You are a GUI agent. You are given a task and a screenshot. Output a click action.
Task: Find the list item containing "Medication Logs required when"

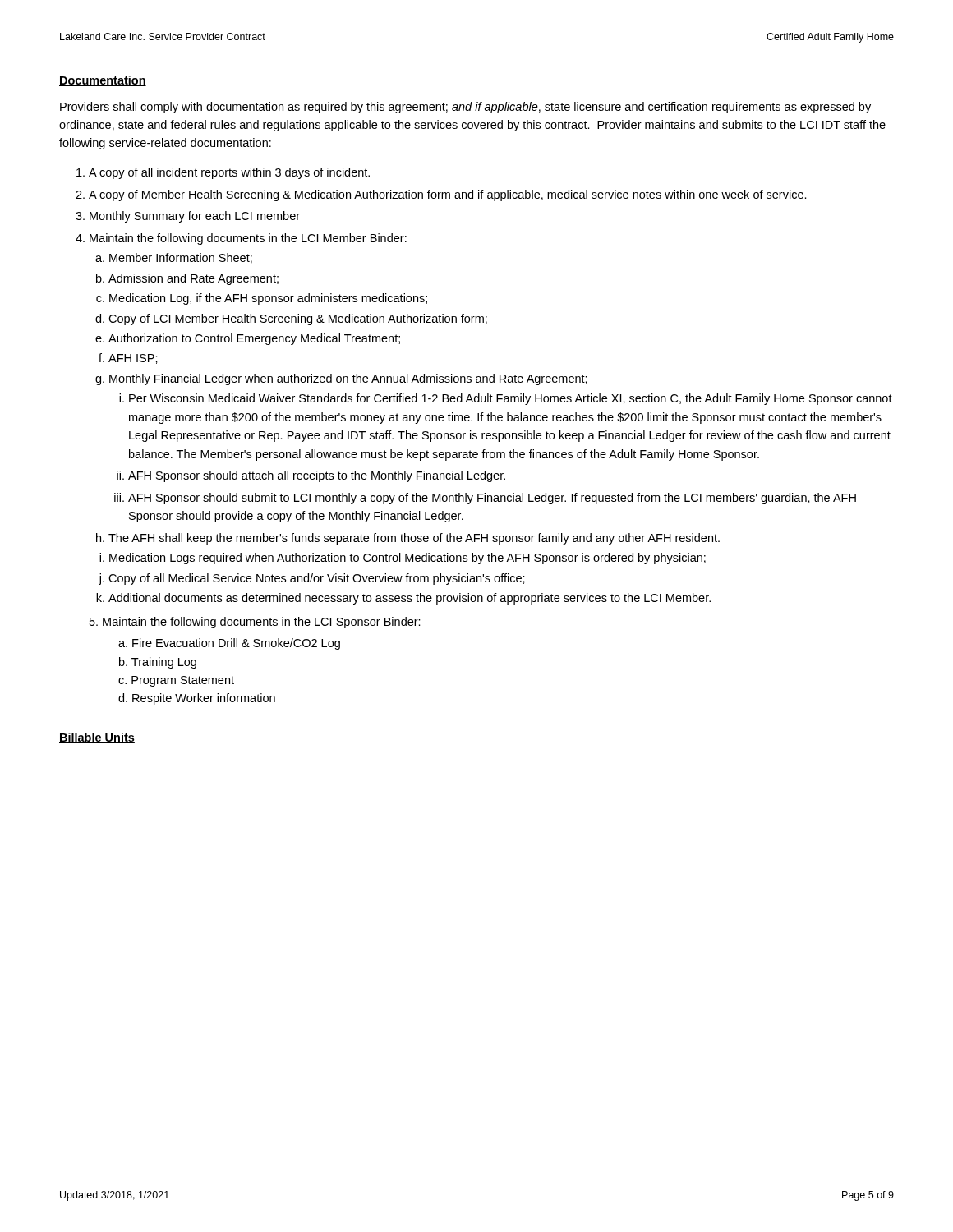407,558
